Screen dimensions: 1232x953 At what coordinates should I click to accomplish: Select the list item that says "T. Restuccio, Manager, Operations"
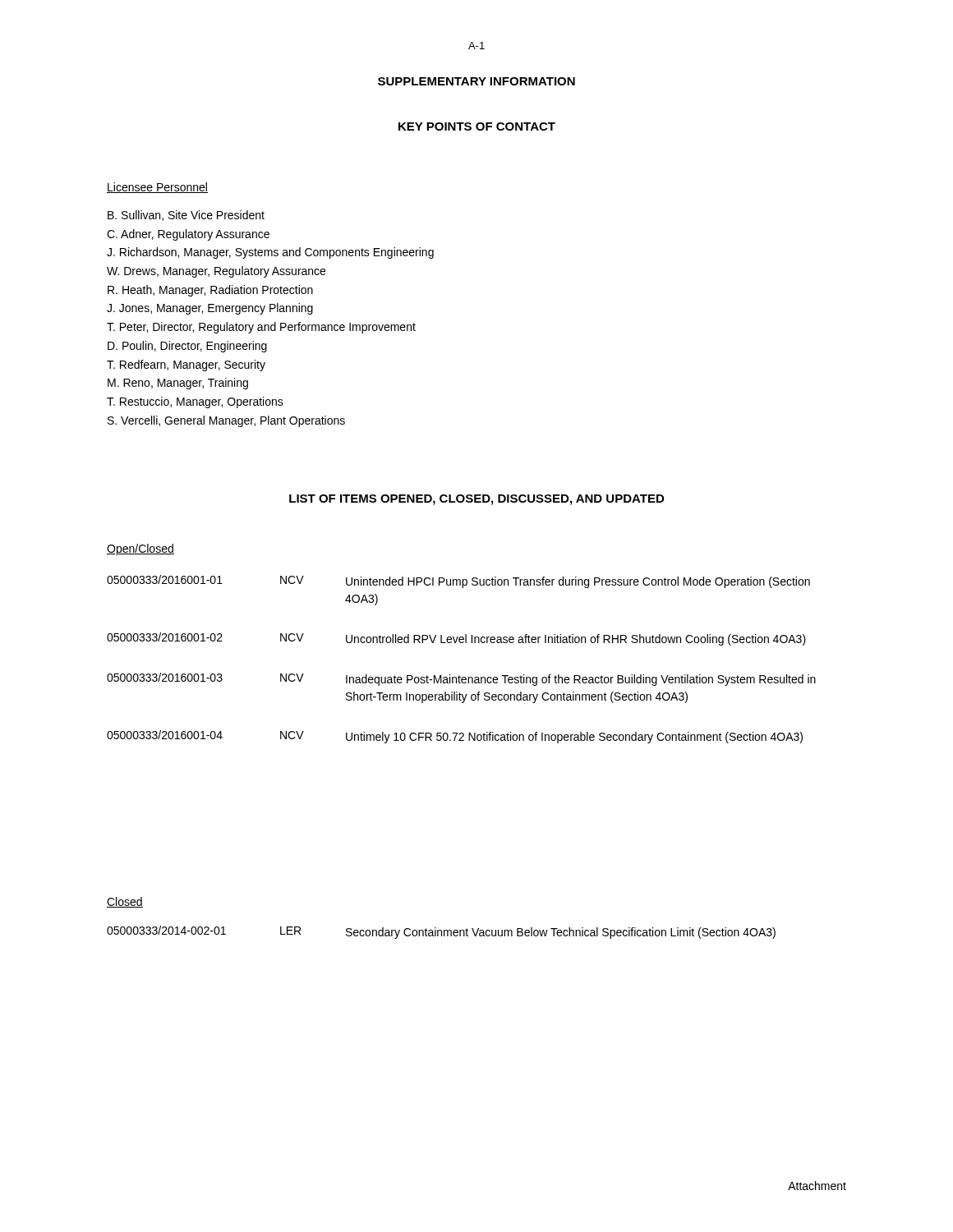[x=195, y=402]
